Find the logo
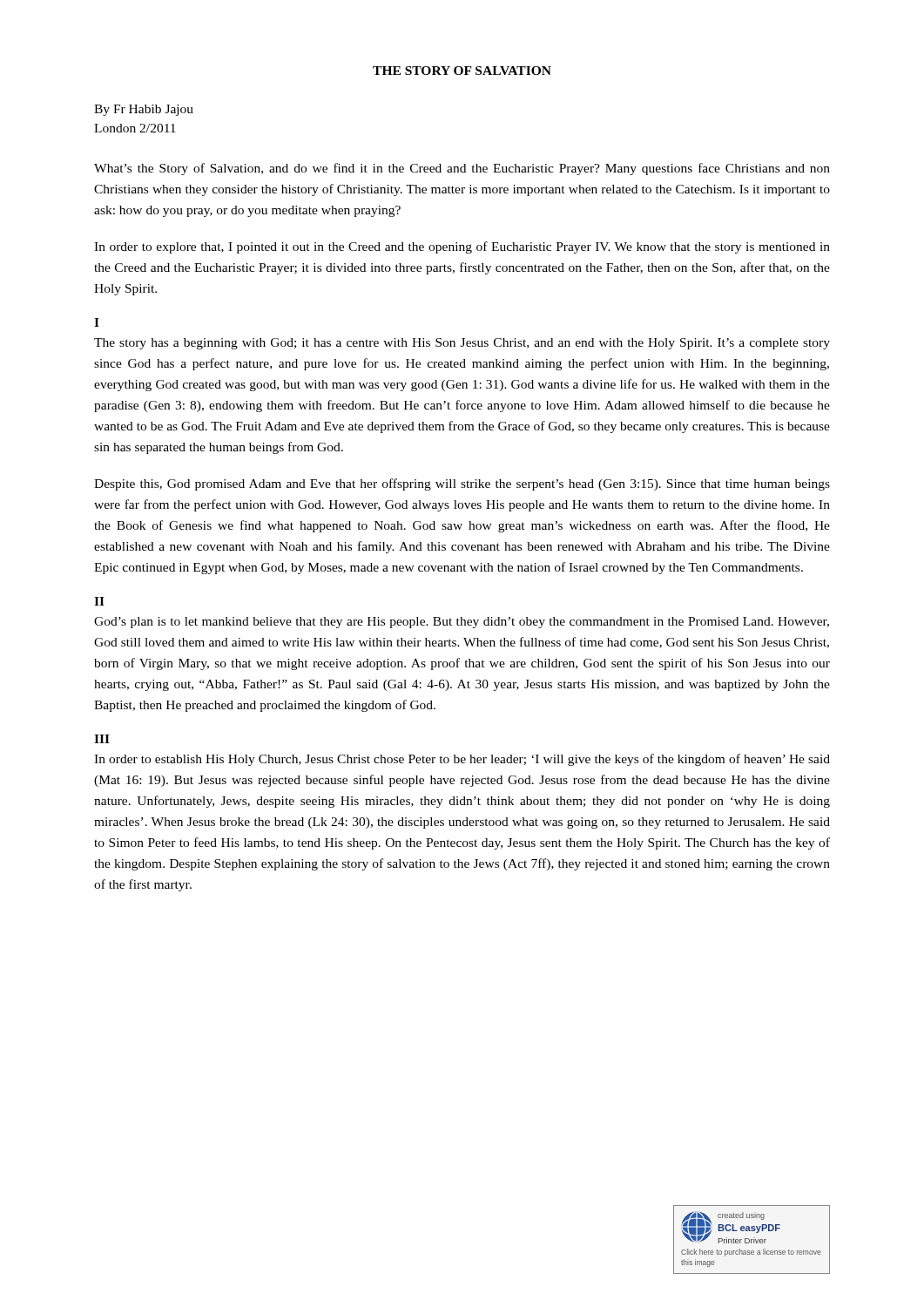 click(752, 1239)
